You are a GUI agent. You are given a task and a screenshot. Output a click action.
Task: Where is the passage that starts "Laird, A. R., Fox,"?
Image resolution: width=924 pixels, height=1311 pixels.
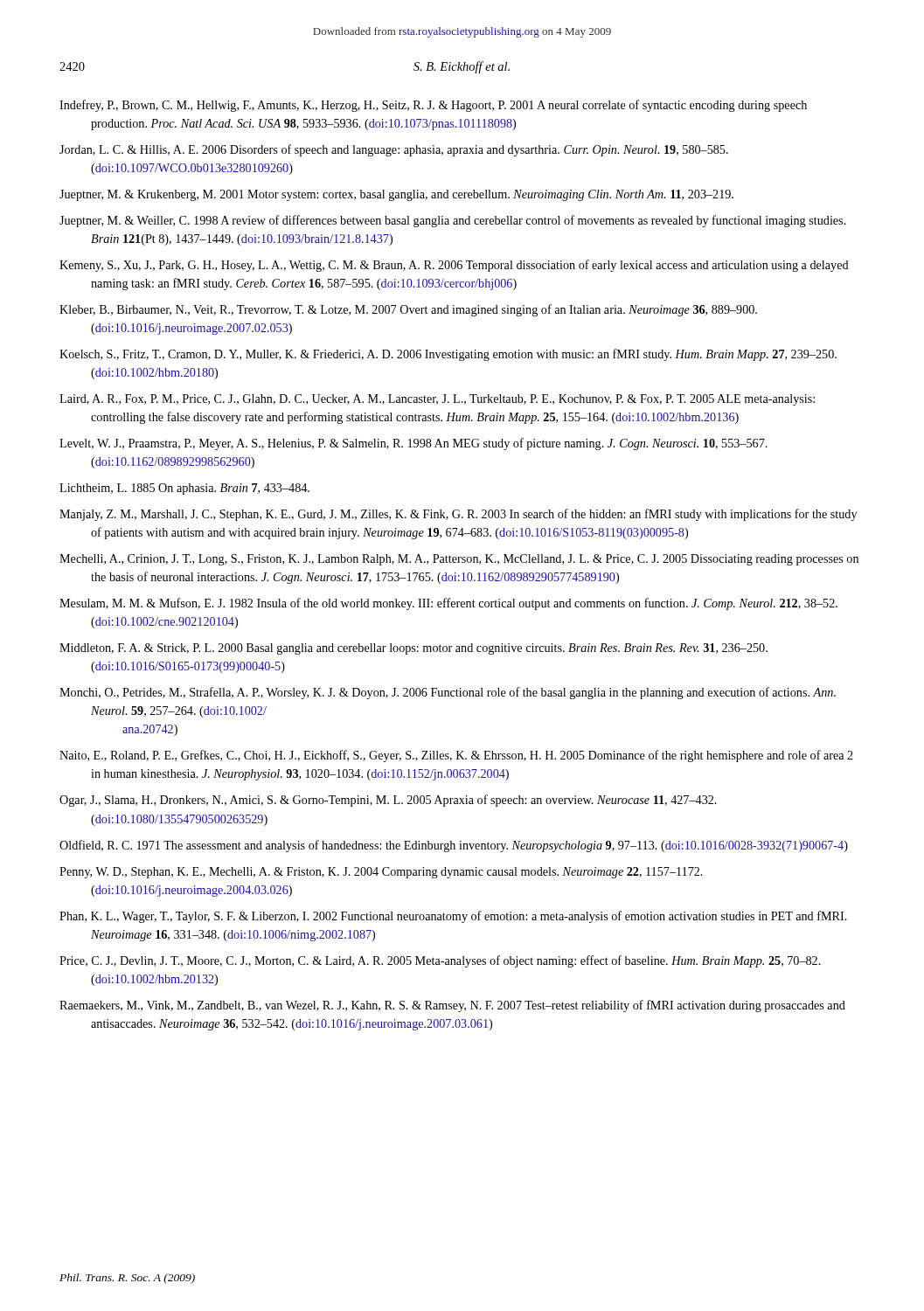pyautogui.click(x=438, y=408)
